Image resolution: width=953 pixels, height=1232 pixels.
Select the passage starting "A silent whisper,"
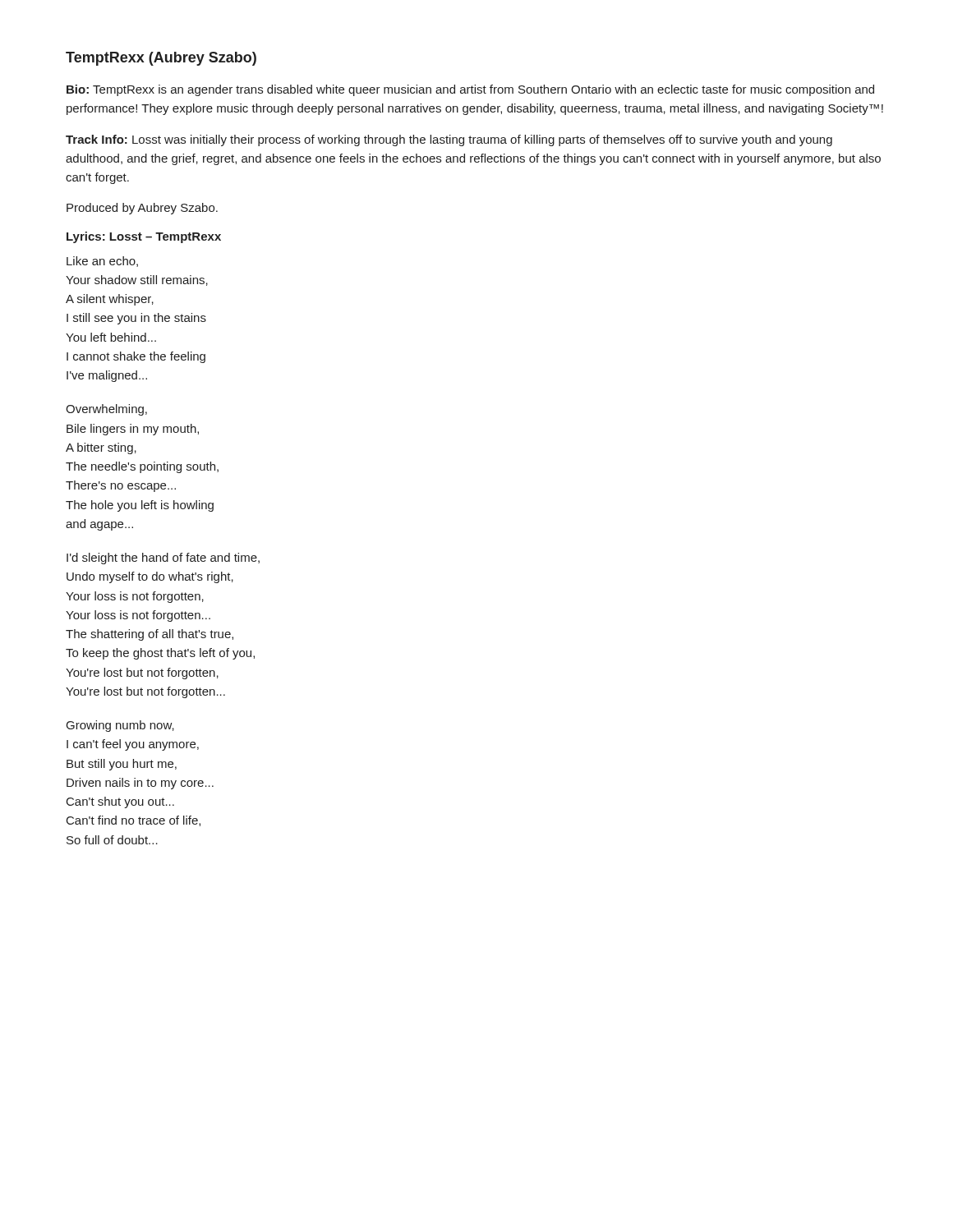point(110,299)
